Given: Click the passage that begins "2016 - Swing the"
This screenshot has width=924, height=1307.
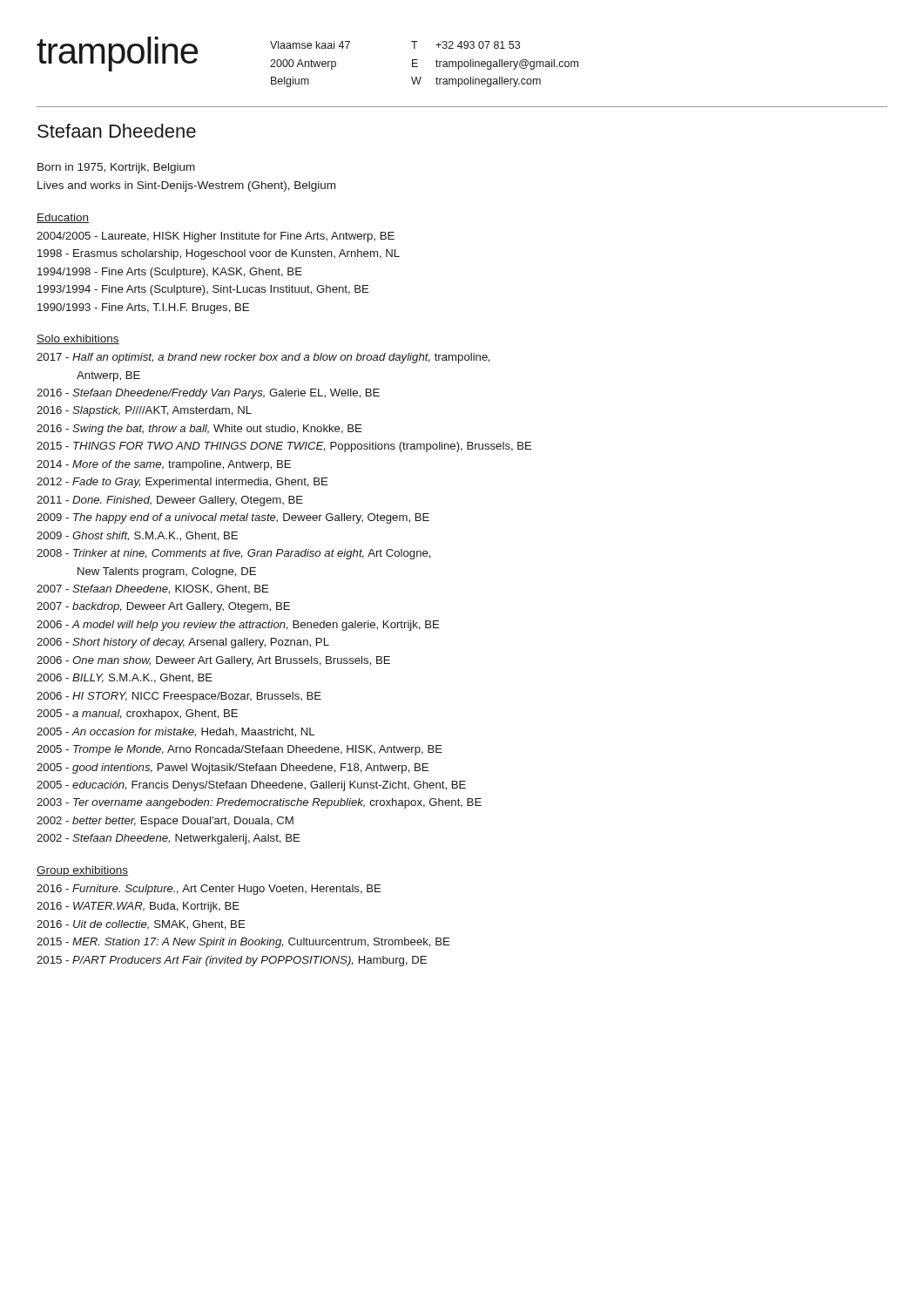Looking at the screenshot, I should tap(199, 428).
